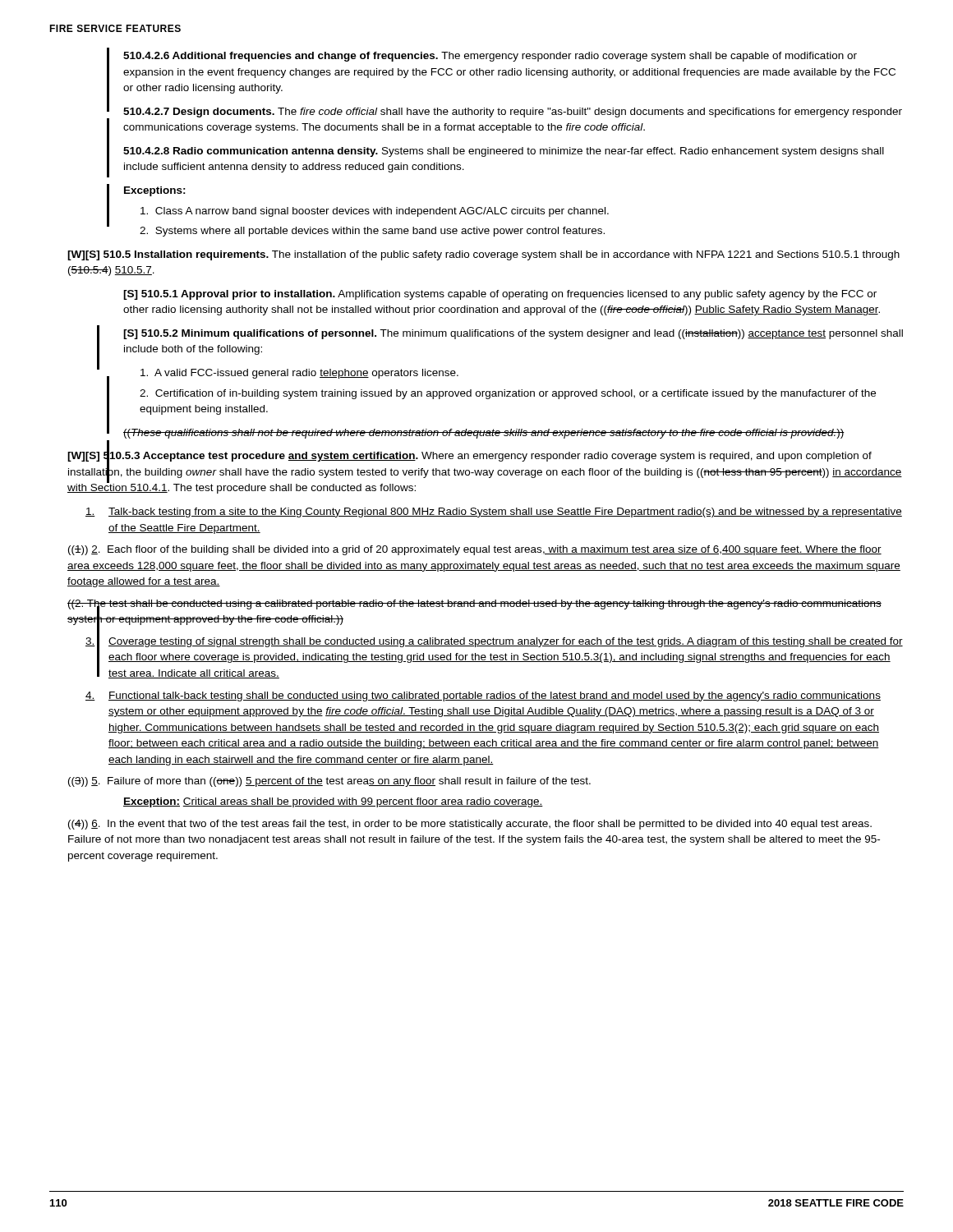Point to the block beginning "Talk-back testing from a"
Image resolution: width=953 pixels, height=1232 pixels.
point(495,519)
